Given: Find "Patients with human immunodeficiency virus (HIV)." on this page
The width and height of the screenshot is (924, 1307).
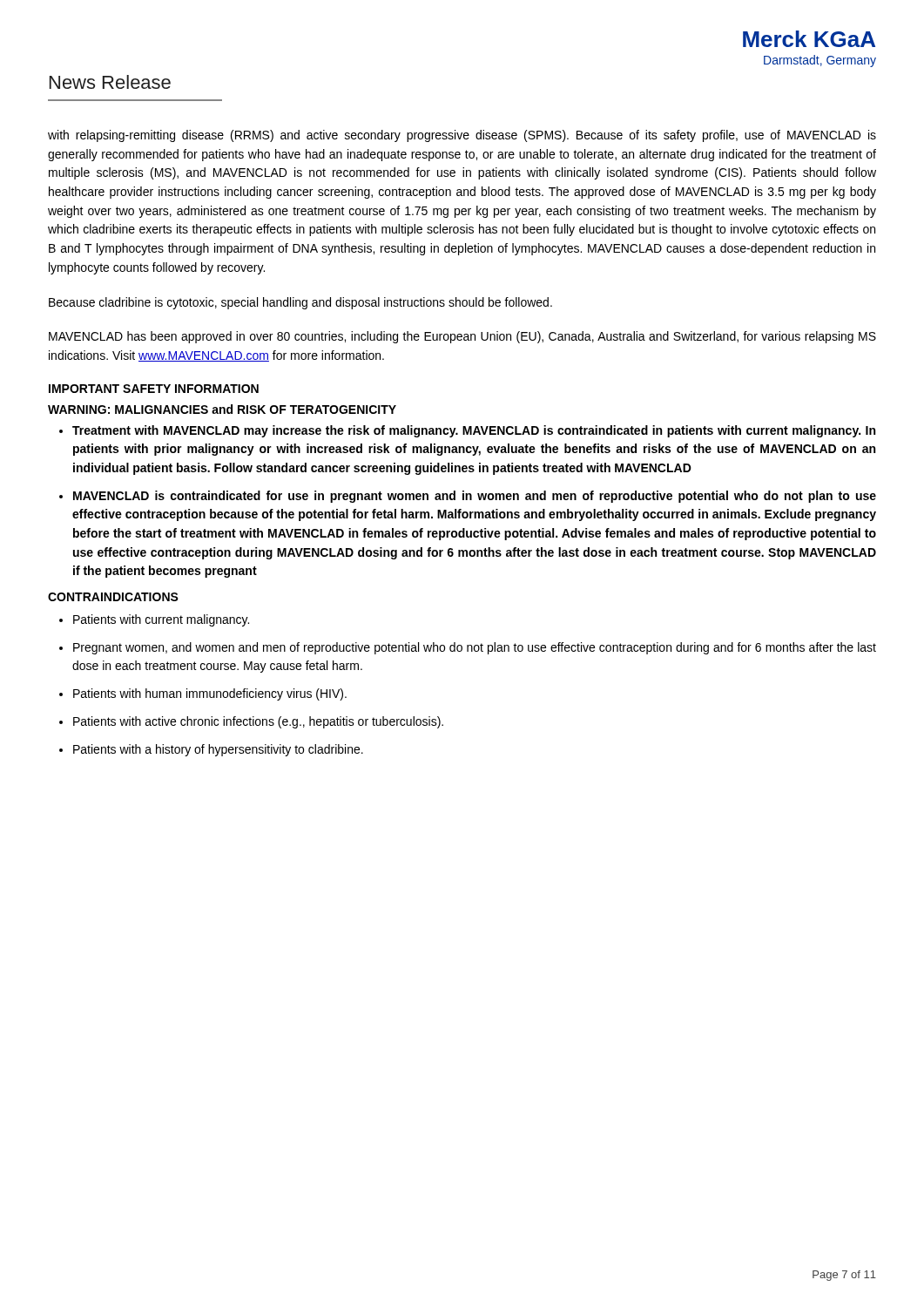Looking at the screenshot, I should pyautogui.click(x=210, y=694).
